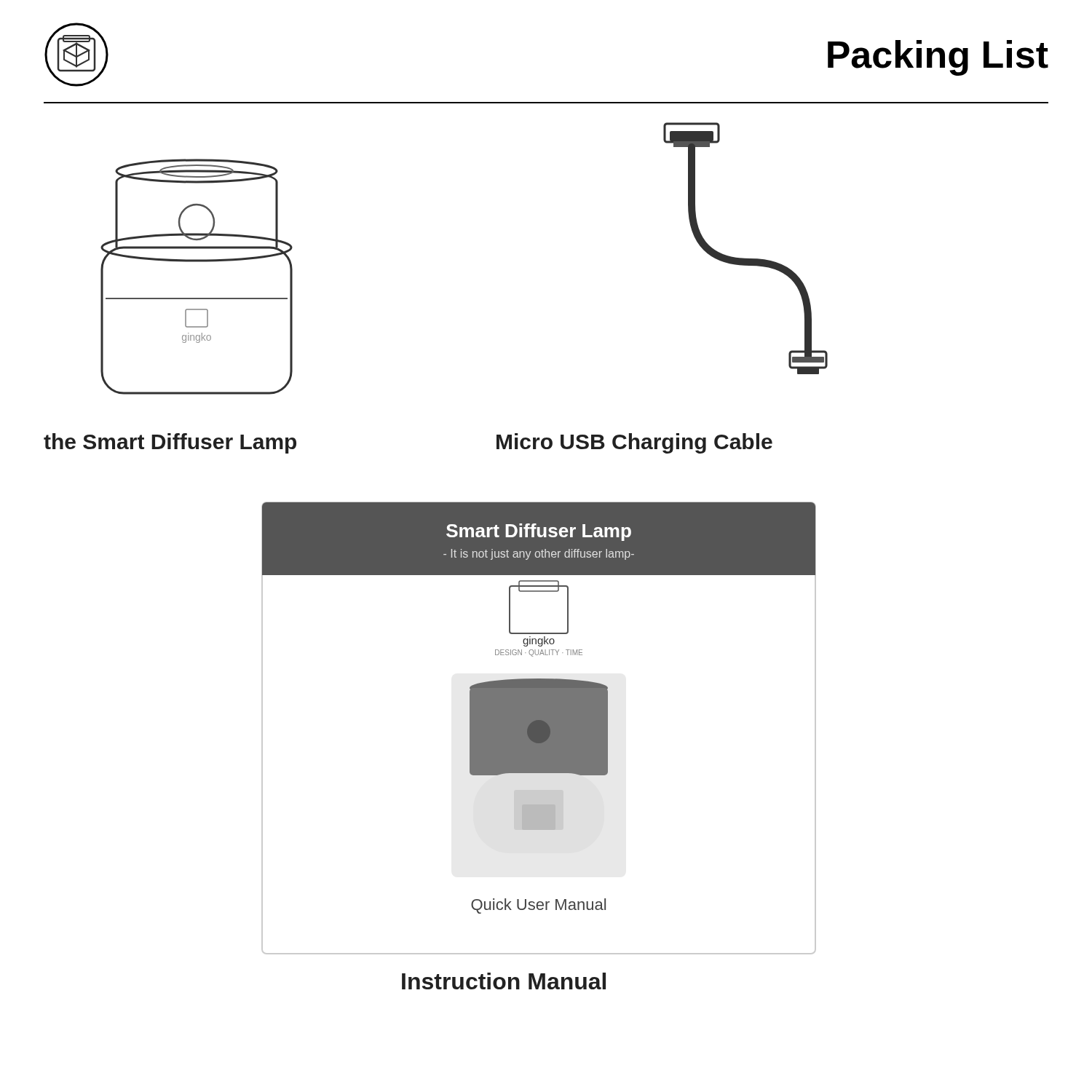The height and width of the screenshot is (1092, 1092).
Task: Locate the region starting "Micro USB Charging Cable"
Action: [634, 441]
